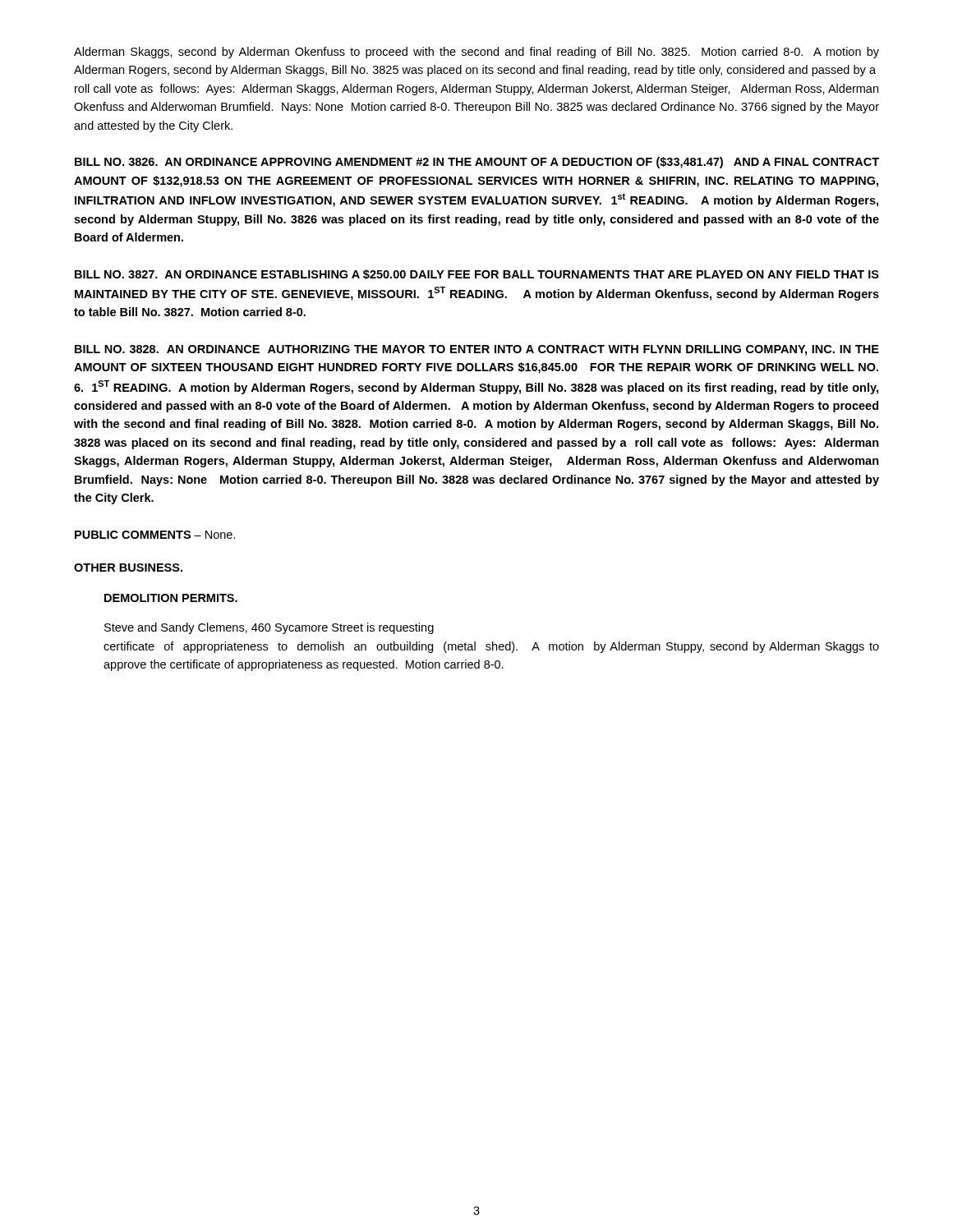
Task: Select the text containing "PUBLIC COMMENTS – None."
Action: tap(155, 535)
